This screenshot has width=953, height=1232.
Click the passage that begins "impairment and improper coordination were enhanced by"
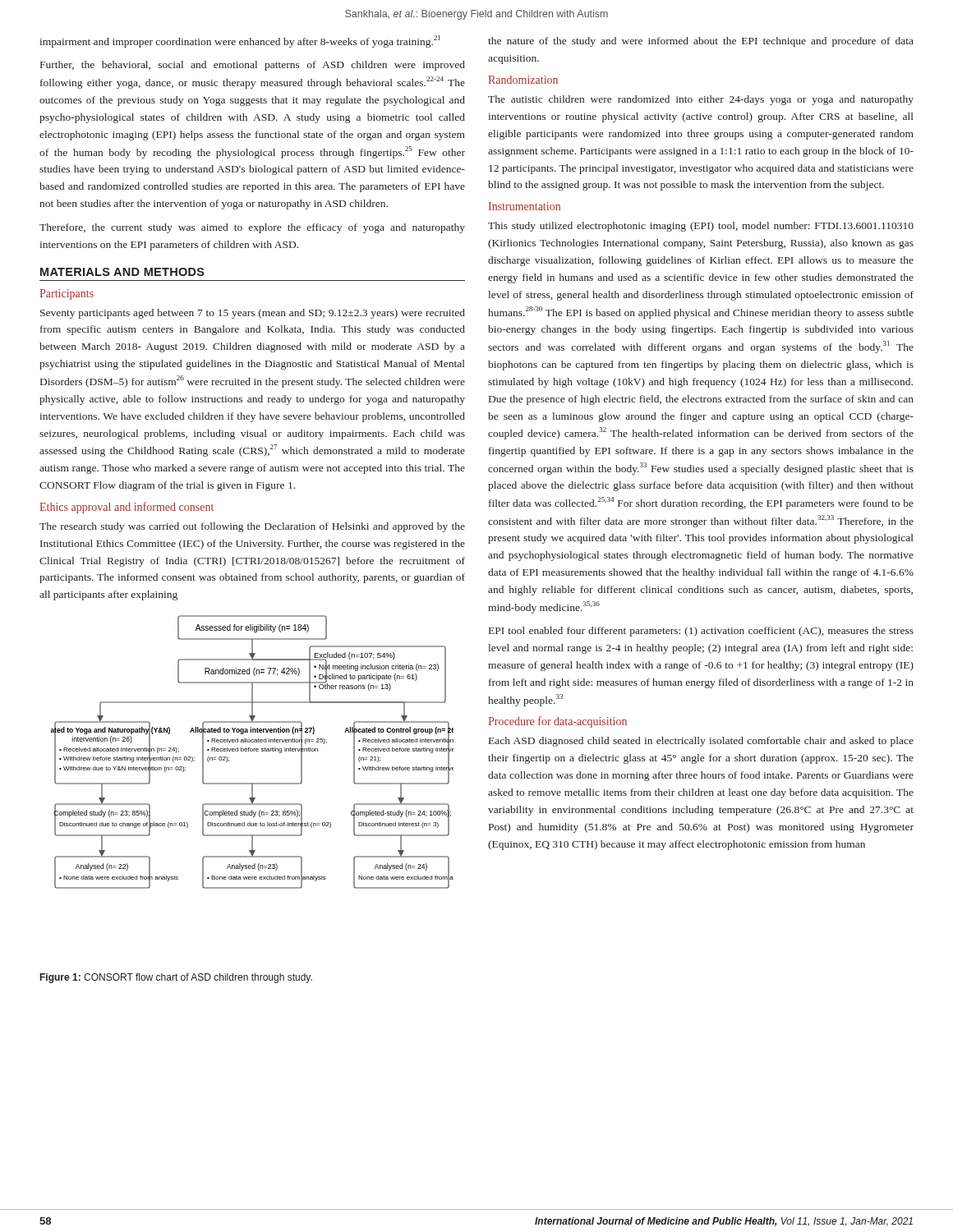pos(252,42)
